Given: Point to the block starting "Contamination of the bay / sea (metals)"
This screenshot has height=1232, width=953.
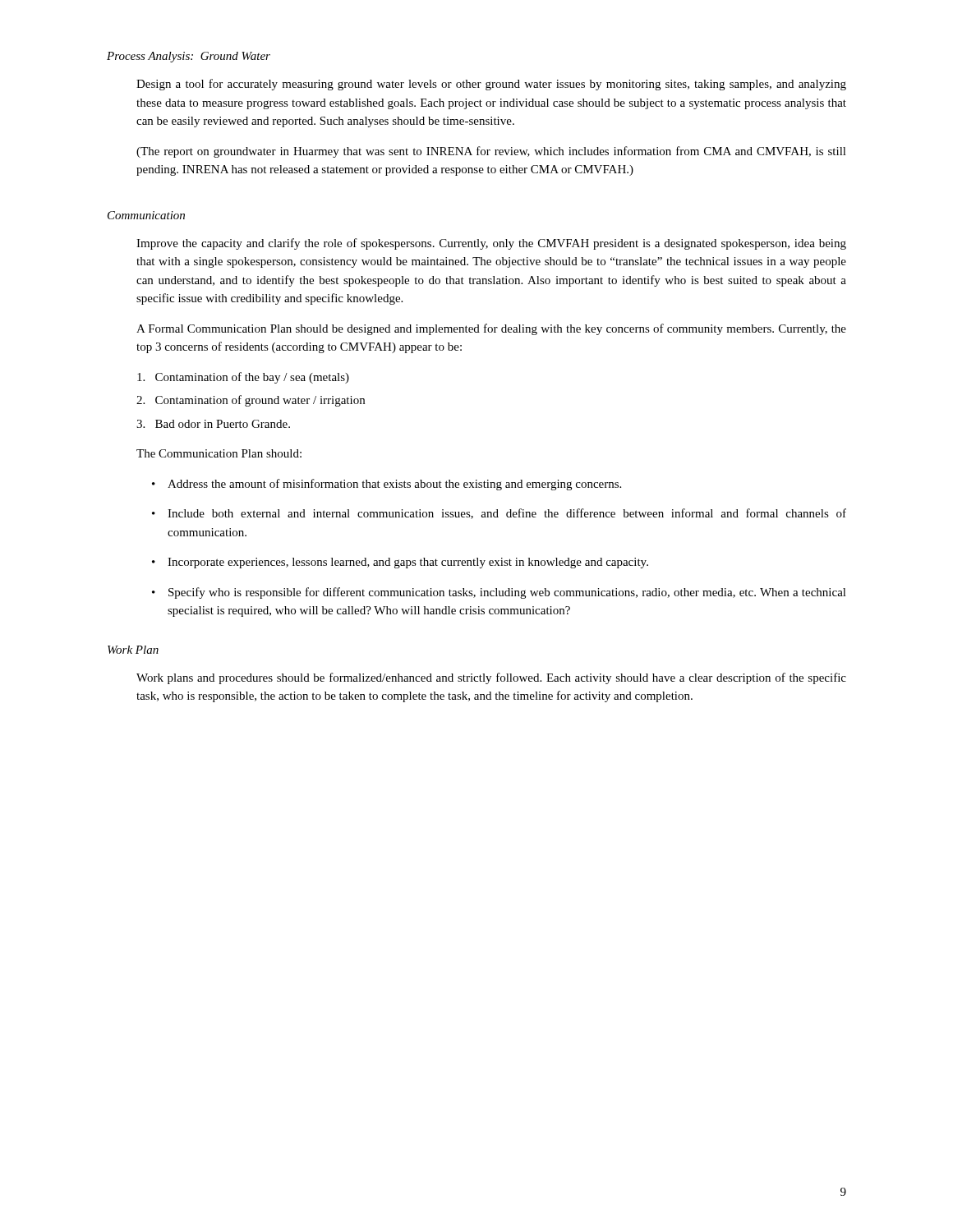Looking at the screenshot, I should point(243,377).
